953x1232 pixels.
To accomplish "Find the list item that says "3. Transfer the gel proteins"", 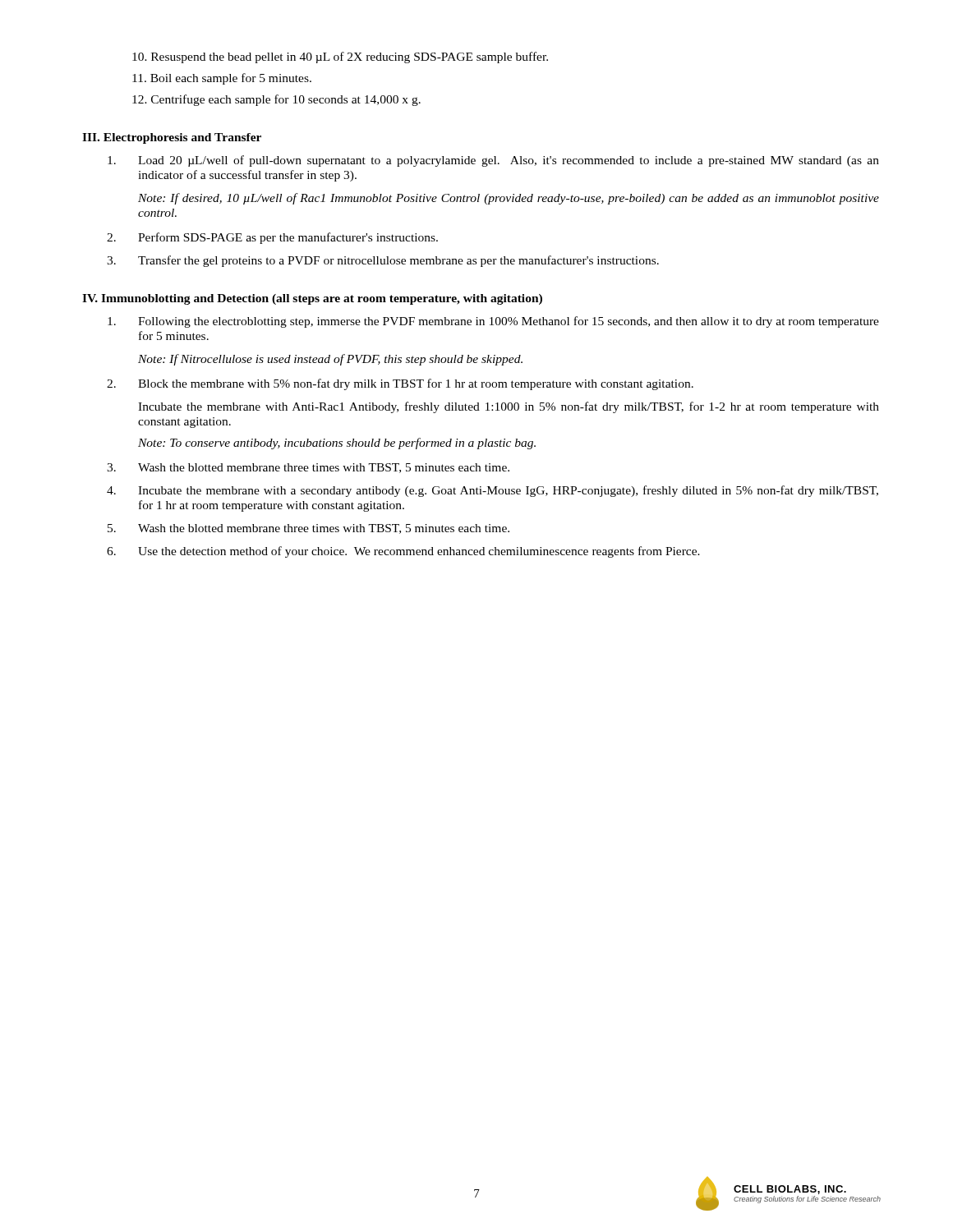I will click(x=493, y=260).
